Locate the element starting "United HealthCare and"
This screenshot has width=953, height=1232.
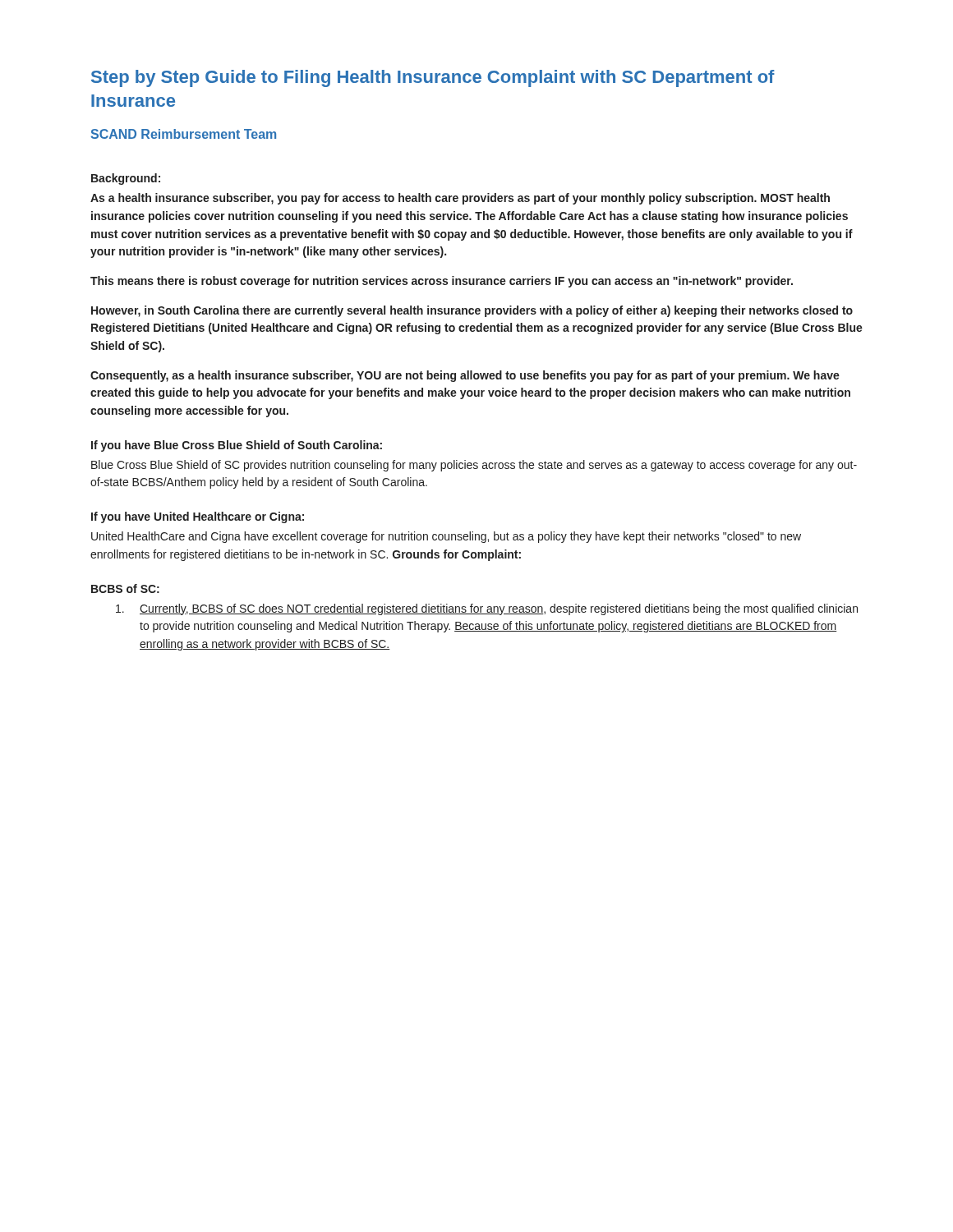pyautogui.click(x=446, y=545)
